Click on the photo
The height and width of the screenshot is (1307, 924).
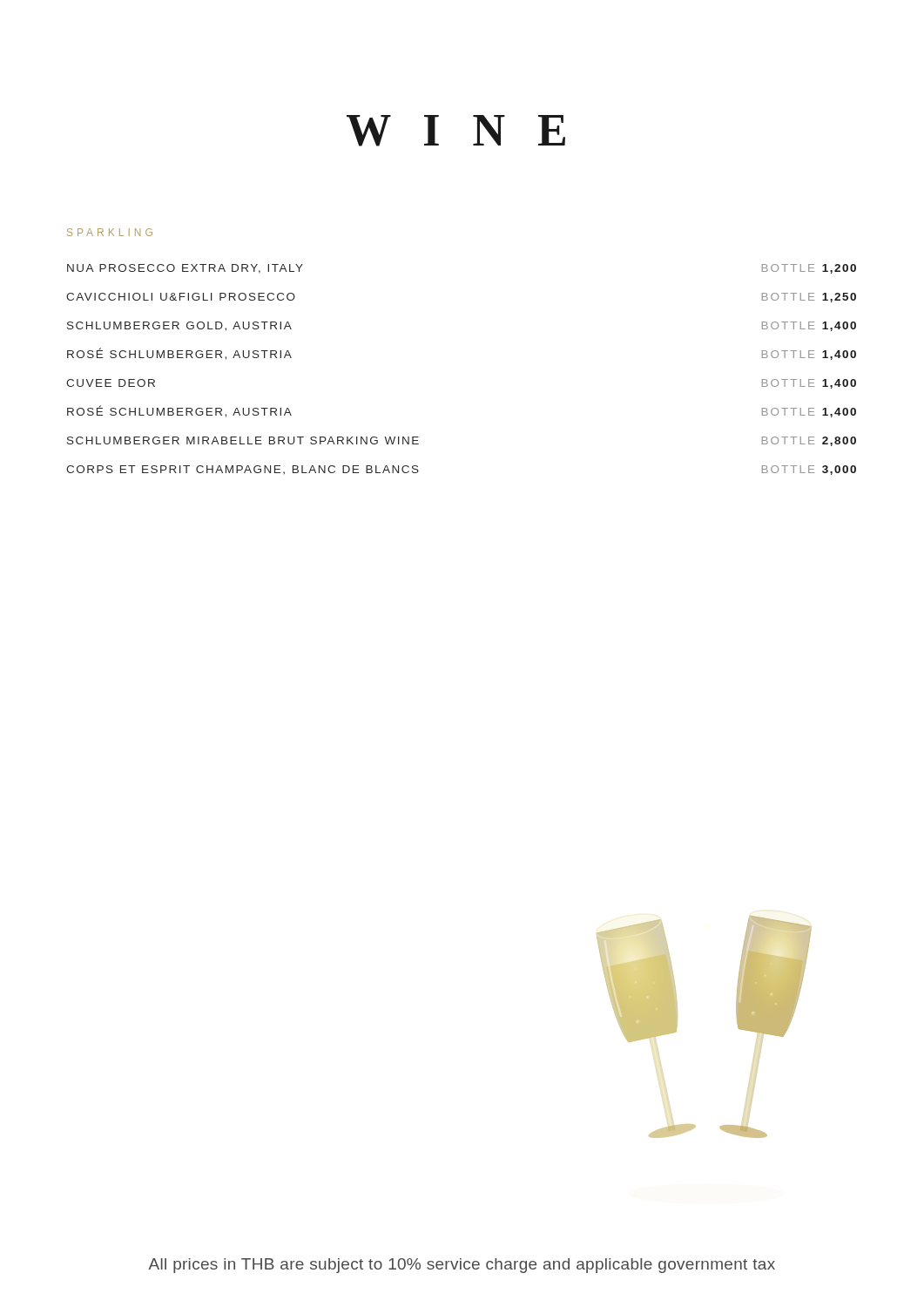click(706, 1041)
